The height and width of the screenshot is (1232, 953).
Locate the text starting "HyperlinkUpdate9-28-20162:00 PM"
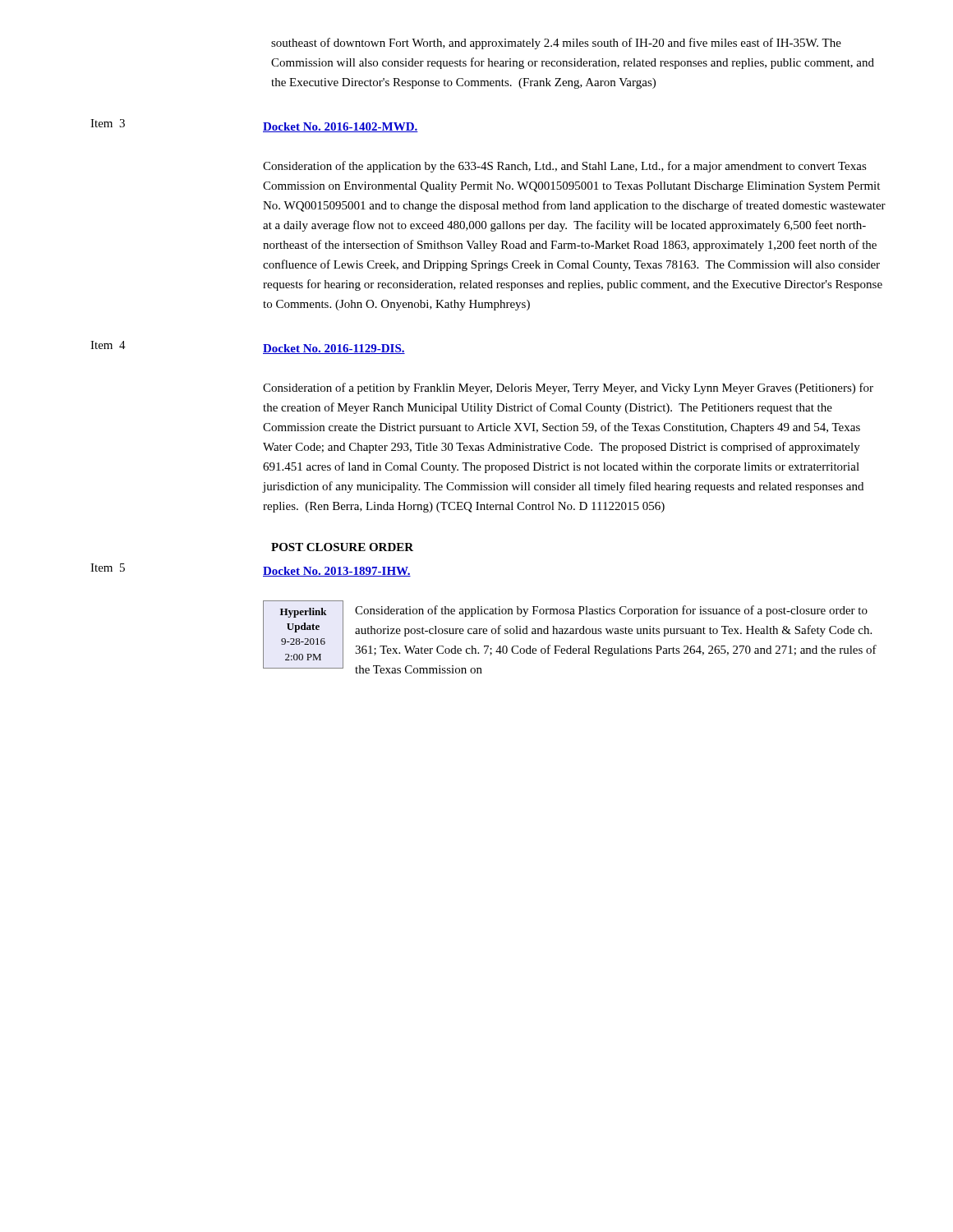(303, 634)
